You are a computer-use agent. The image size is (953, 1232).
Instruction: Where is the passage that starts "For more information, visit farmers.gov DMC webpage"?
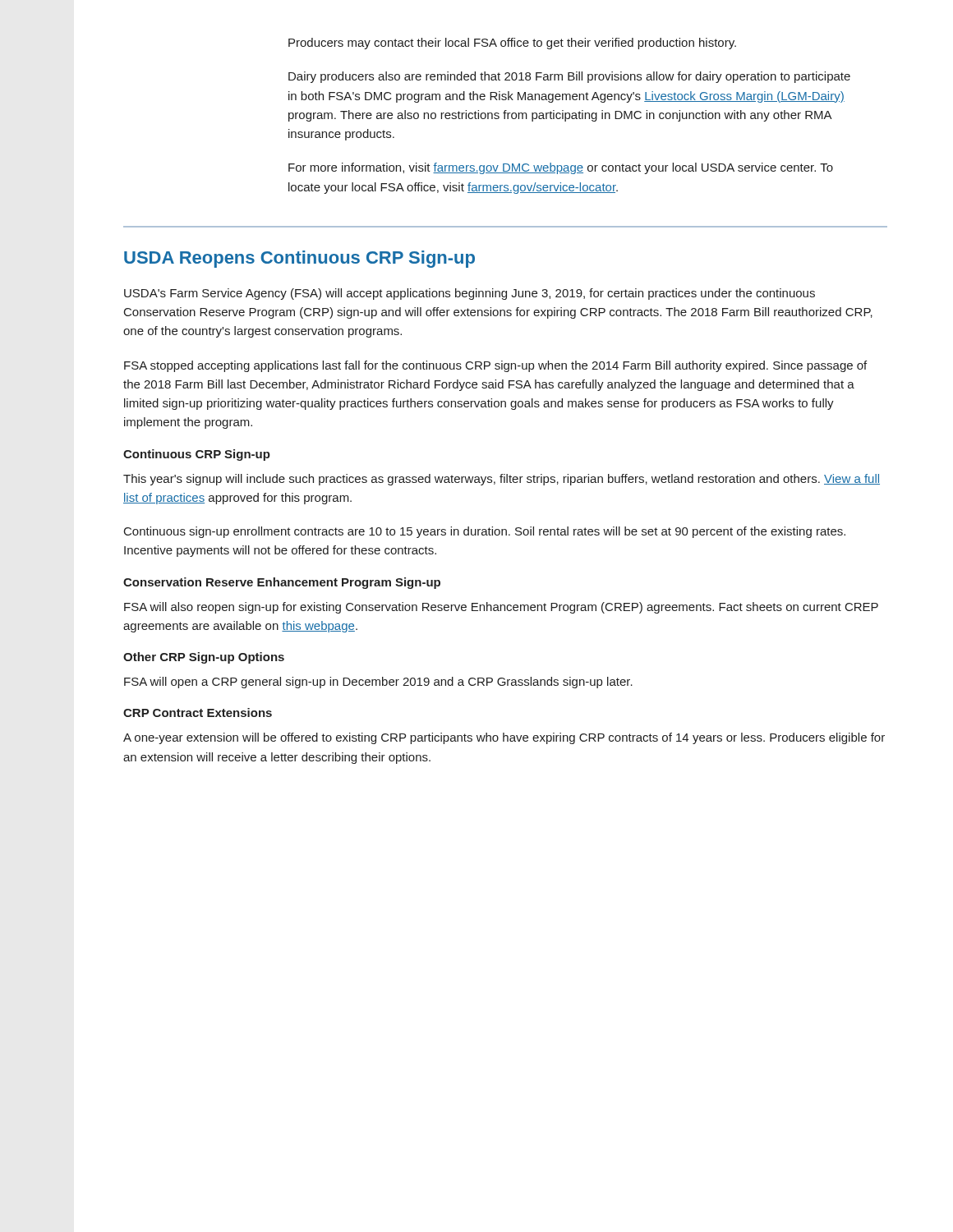pos(560,177)
